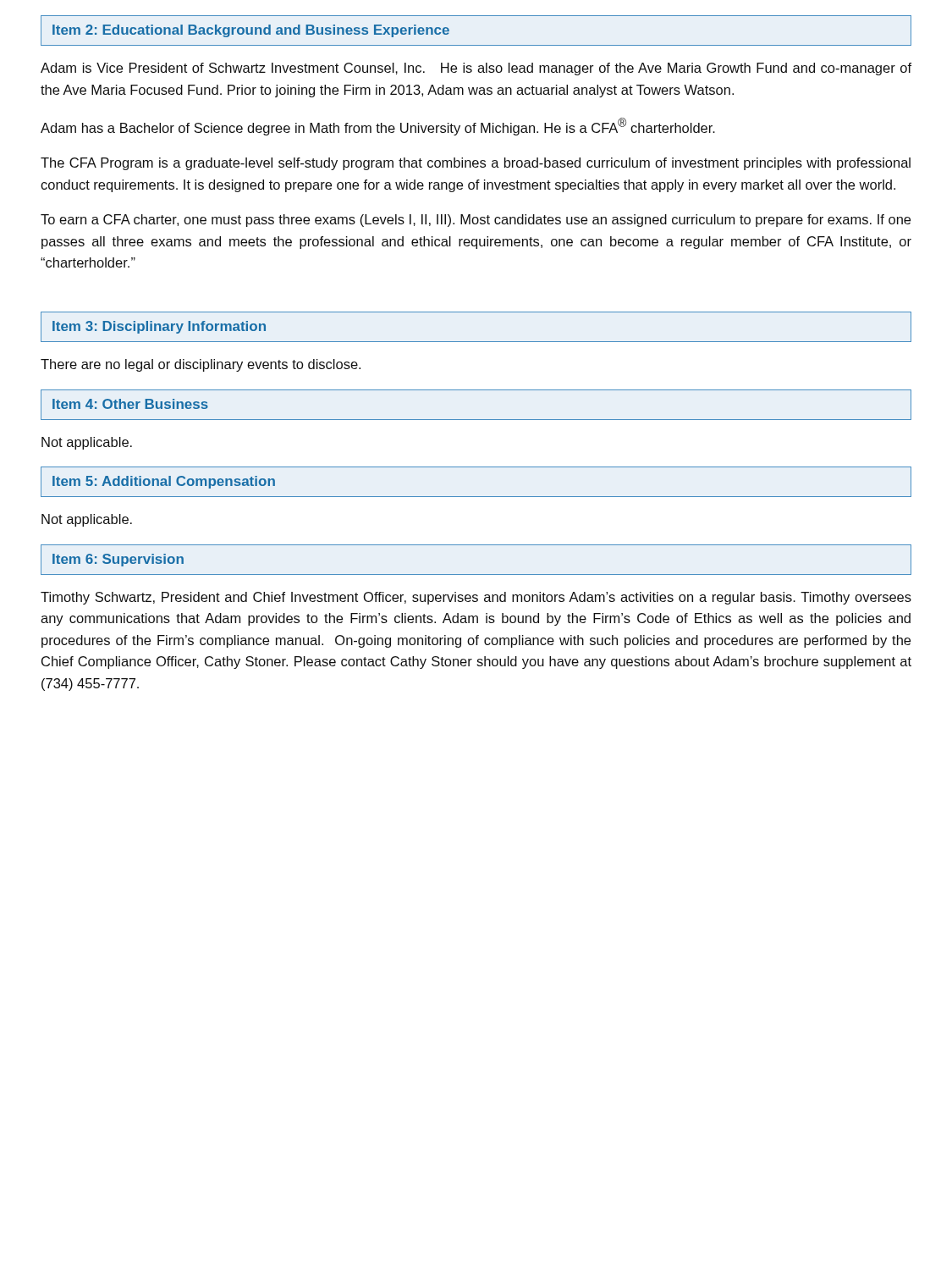This screenshot has height=1270, width=952.
Task: Select the text block that reads "Adam is Vice President of Schwartz Investment Counsel,"
Action: [476, 79]
